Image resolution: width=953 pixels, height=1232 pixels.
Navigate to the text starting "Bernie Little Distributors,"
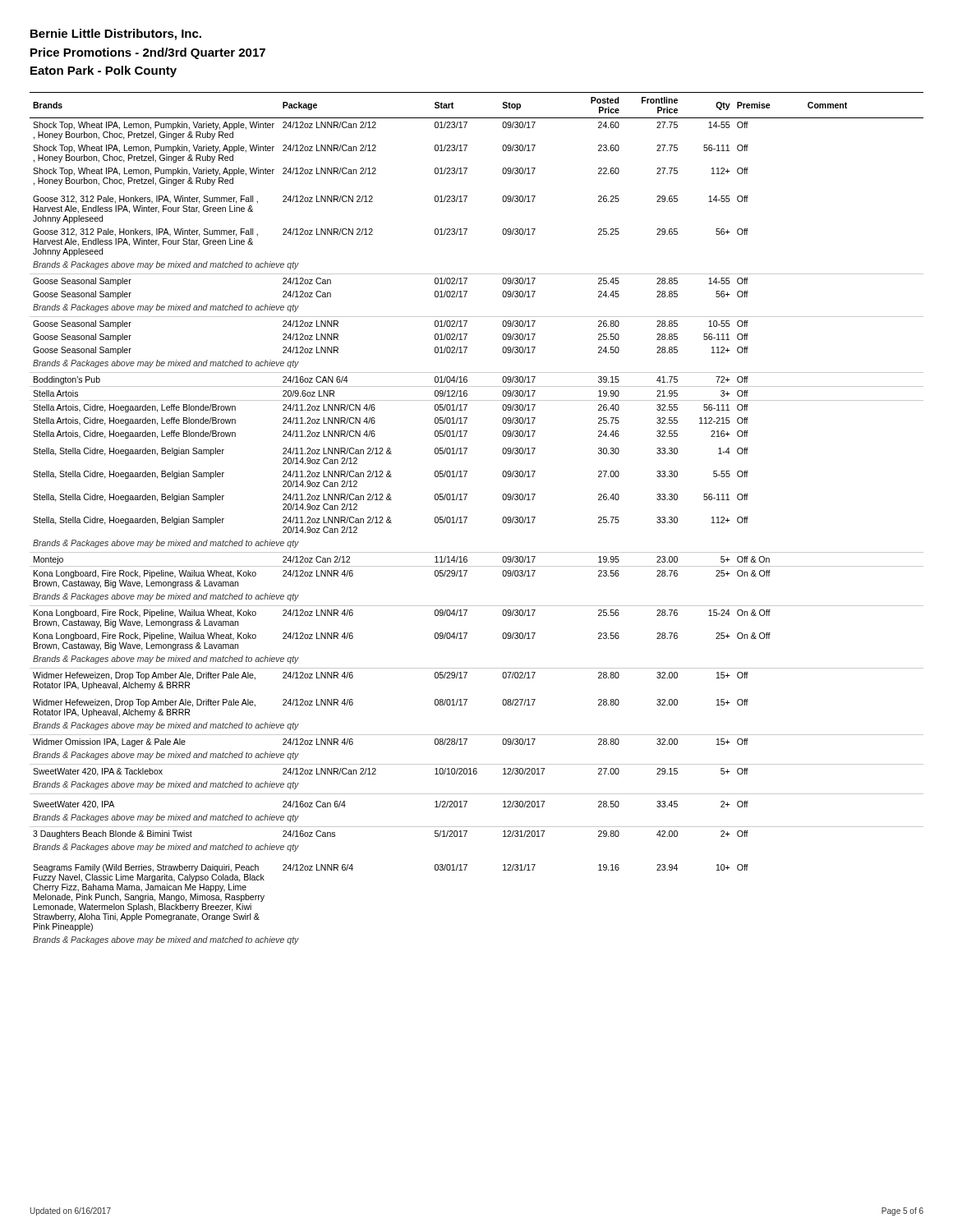point(148,52)
